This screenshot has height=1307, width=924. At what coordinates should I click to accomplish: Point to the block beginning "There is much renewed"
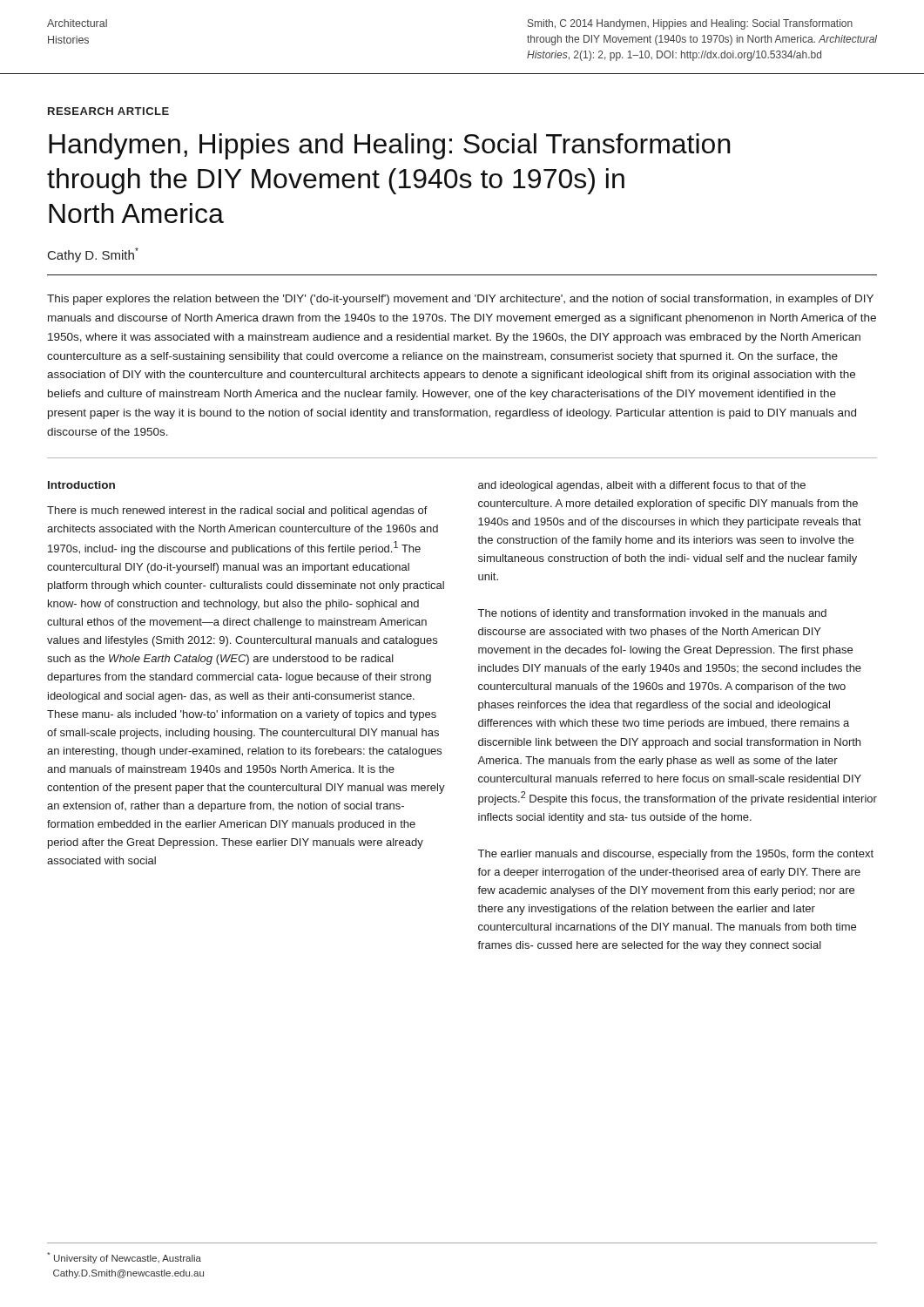point(246,685)
